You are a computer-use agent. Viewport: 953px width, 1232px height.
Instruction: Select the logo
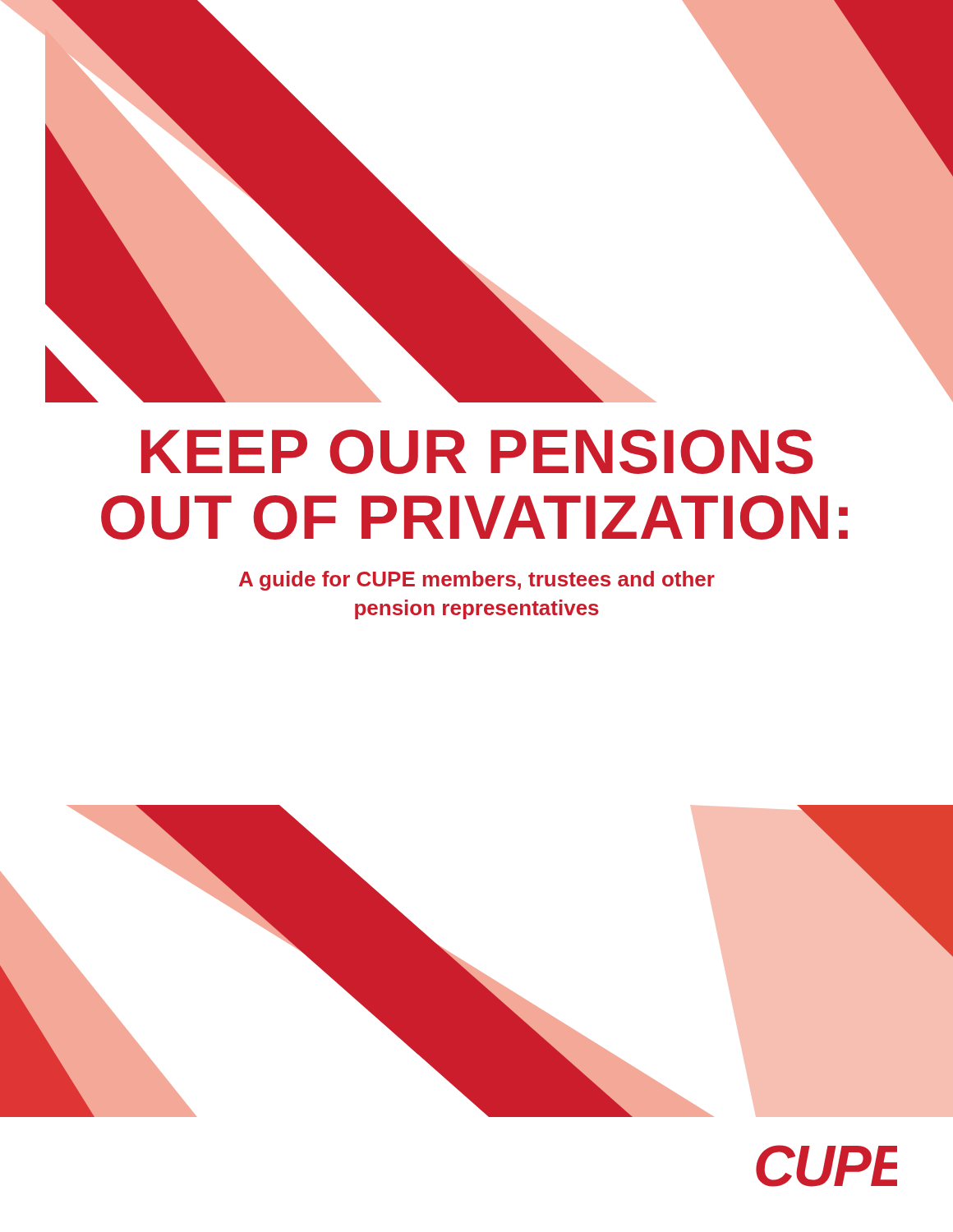[x=825, y=1166]
